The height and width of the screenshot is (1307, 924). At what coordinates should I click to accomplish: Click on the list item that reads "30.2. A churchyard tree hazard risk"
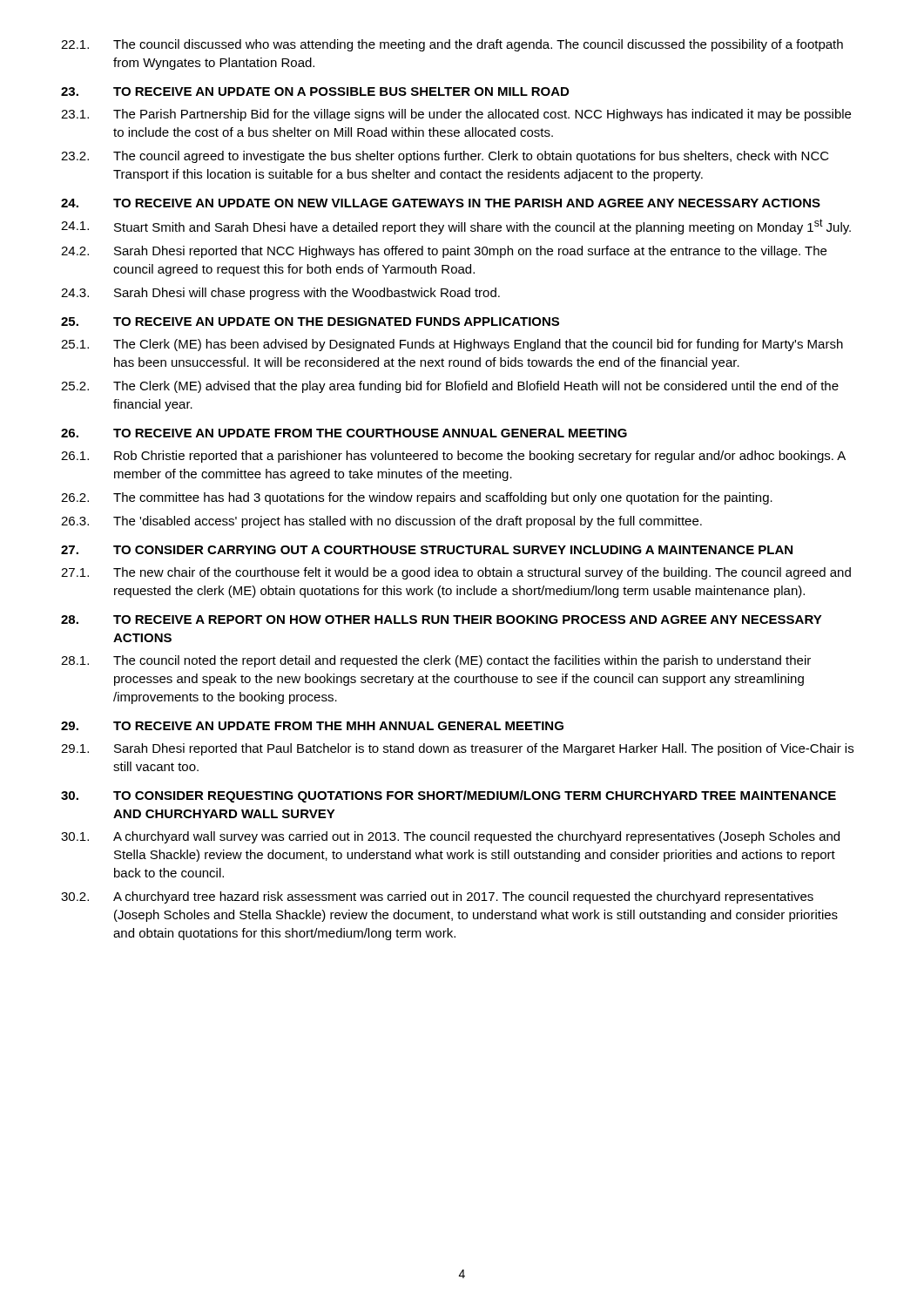462,915
